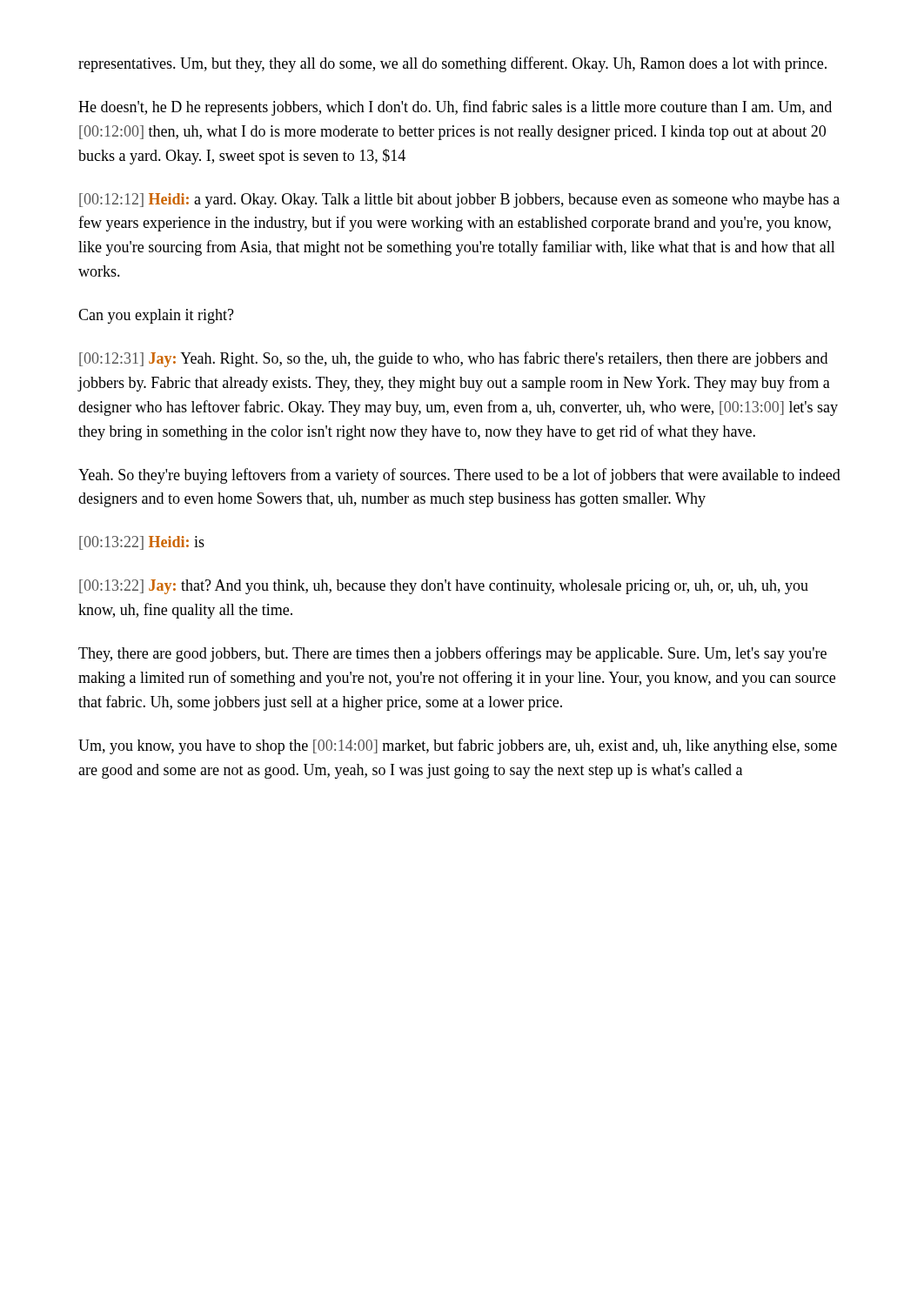The width and height of the screenshot is (924, 1305).
Task: Locate the text that says "[00:13:22] Heidi: is"
Action: click(x=141, y=542)
